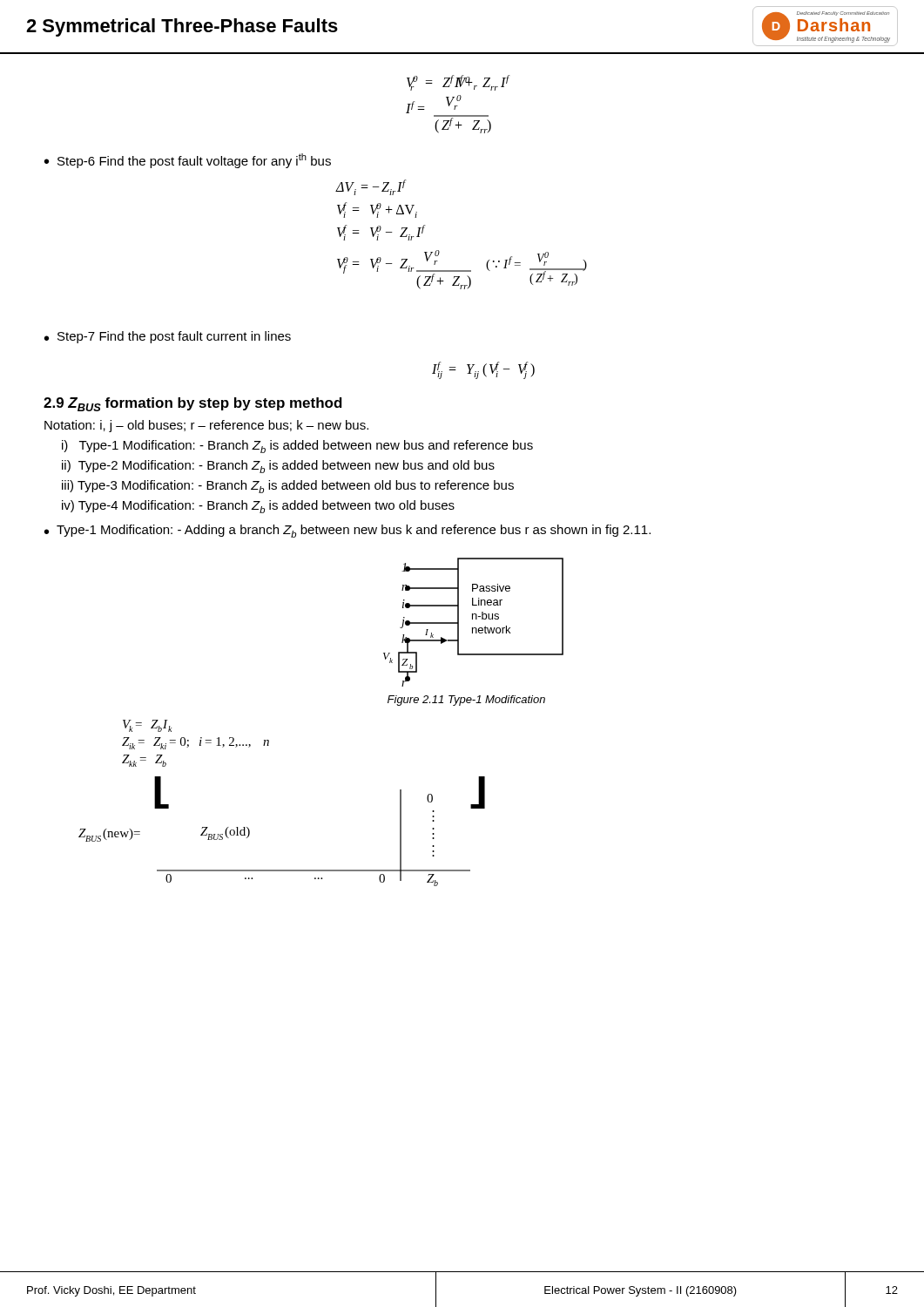Viewport: 924px width, 1307px height.
Task: Locate the passage starting "iv) Type-4 Modification: - Branch"
Action: coord(258,507)
